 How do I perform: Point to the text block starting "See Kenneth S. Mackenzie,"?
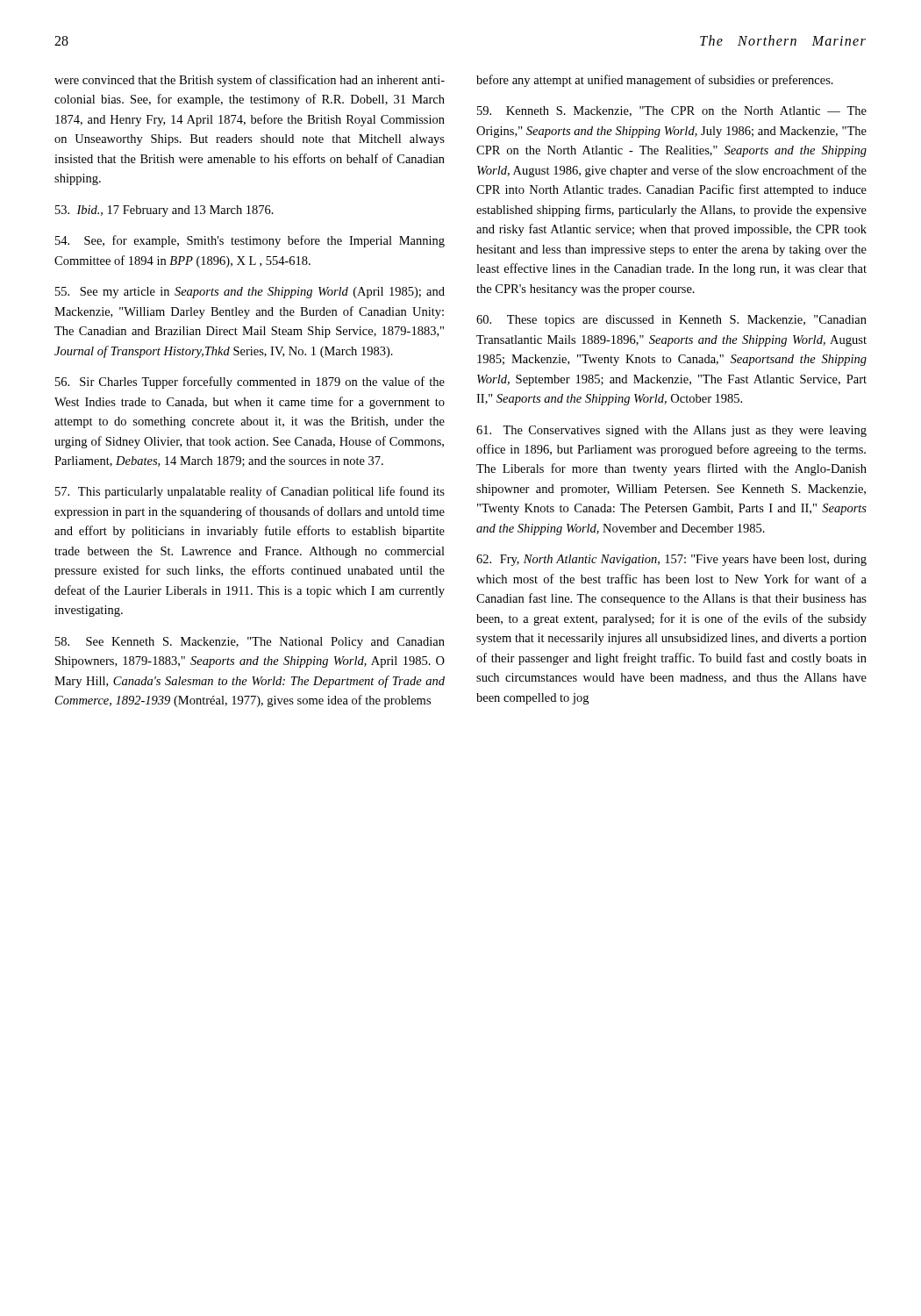(x=250, y=671)
